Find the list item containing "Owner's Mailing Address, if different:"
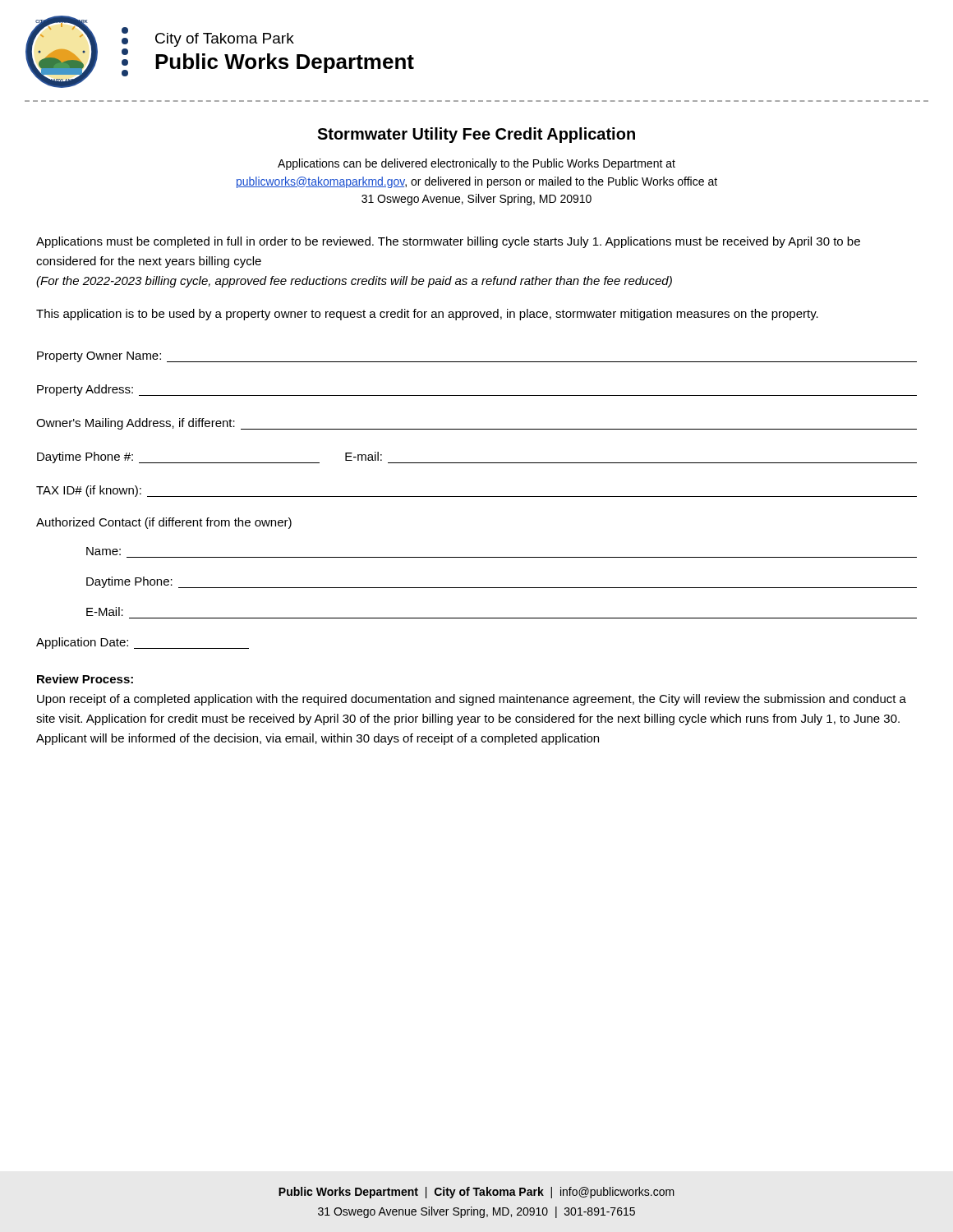This screenshot has height=1232, width=953. pos(476,422)
